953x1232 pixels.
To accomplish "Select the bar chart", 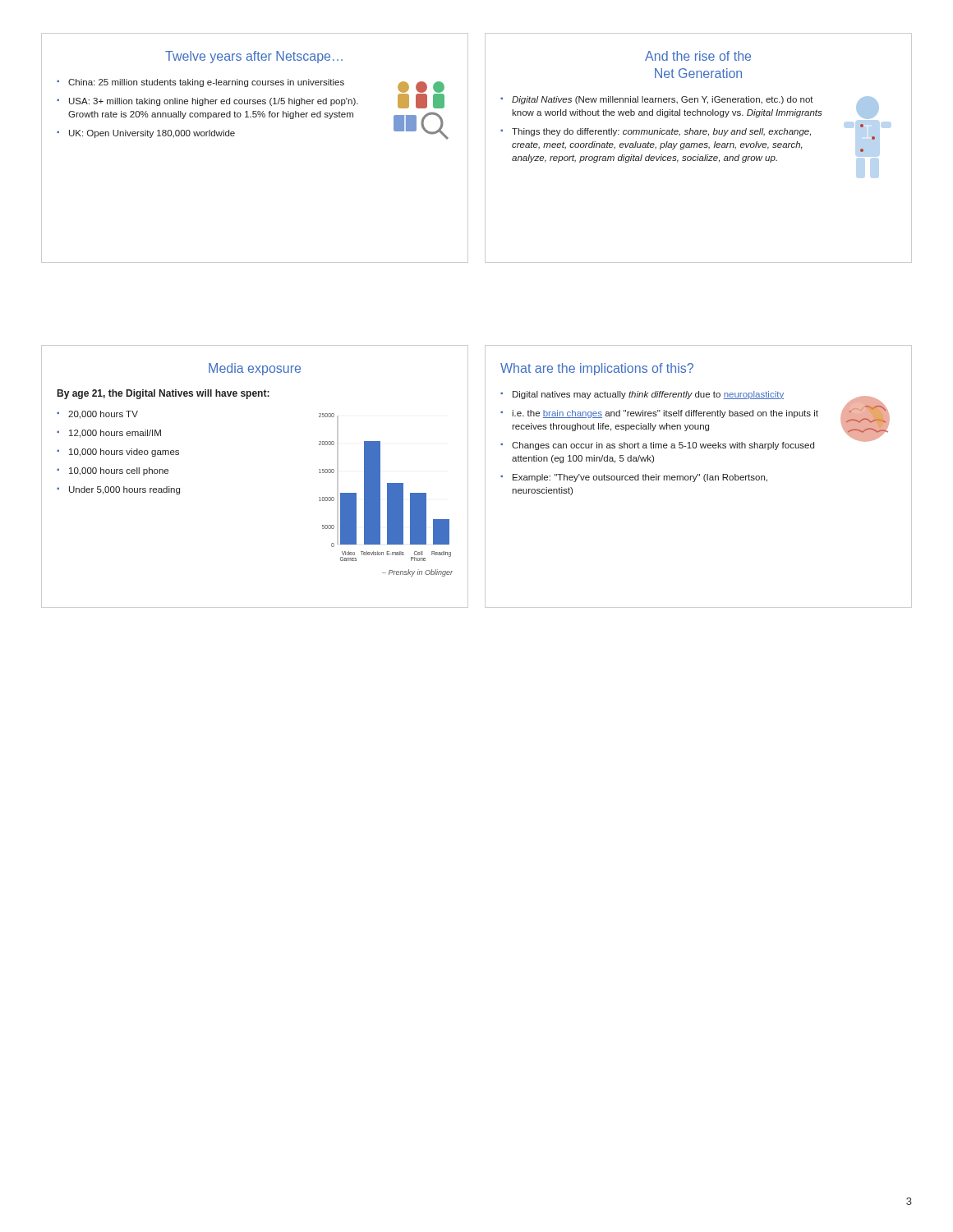I will tap(379, 492).
